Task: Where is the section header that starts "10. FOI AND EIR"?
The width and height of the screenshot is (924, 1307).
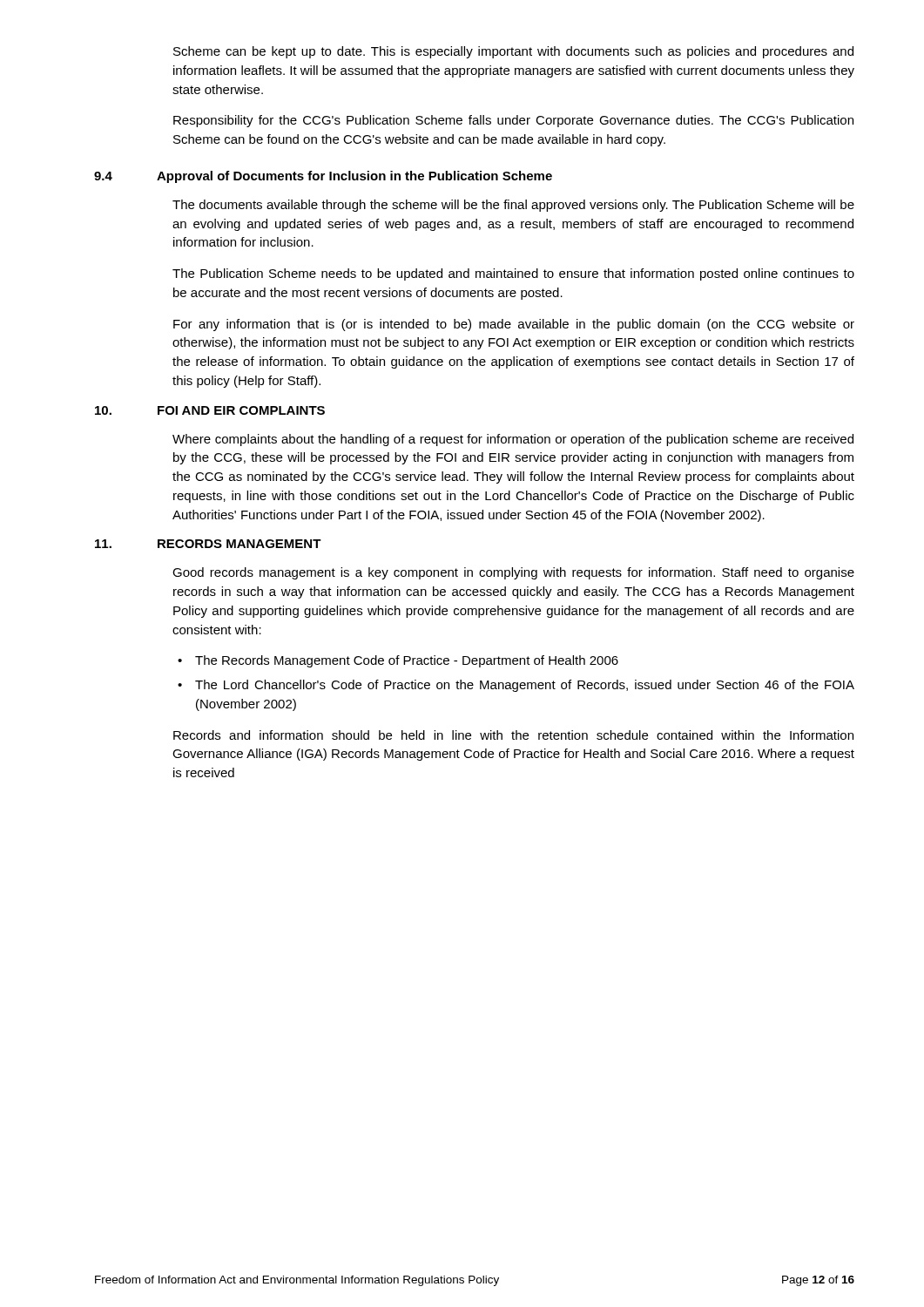Action: (210, 410)
